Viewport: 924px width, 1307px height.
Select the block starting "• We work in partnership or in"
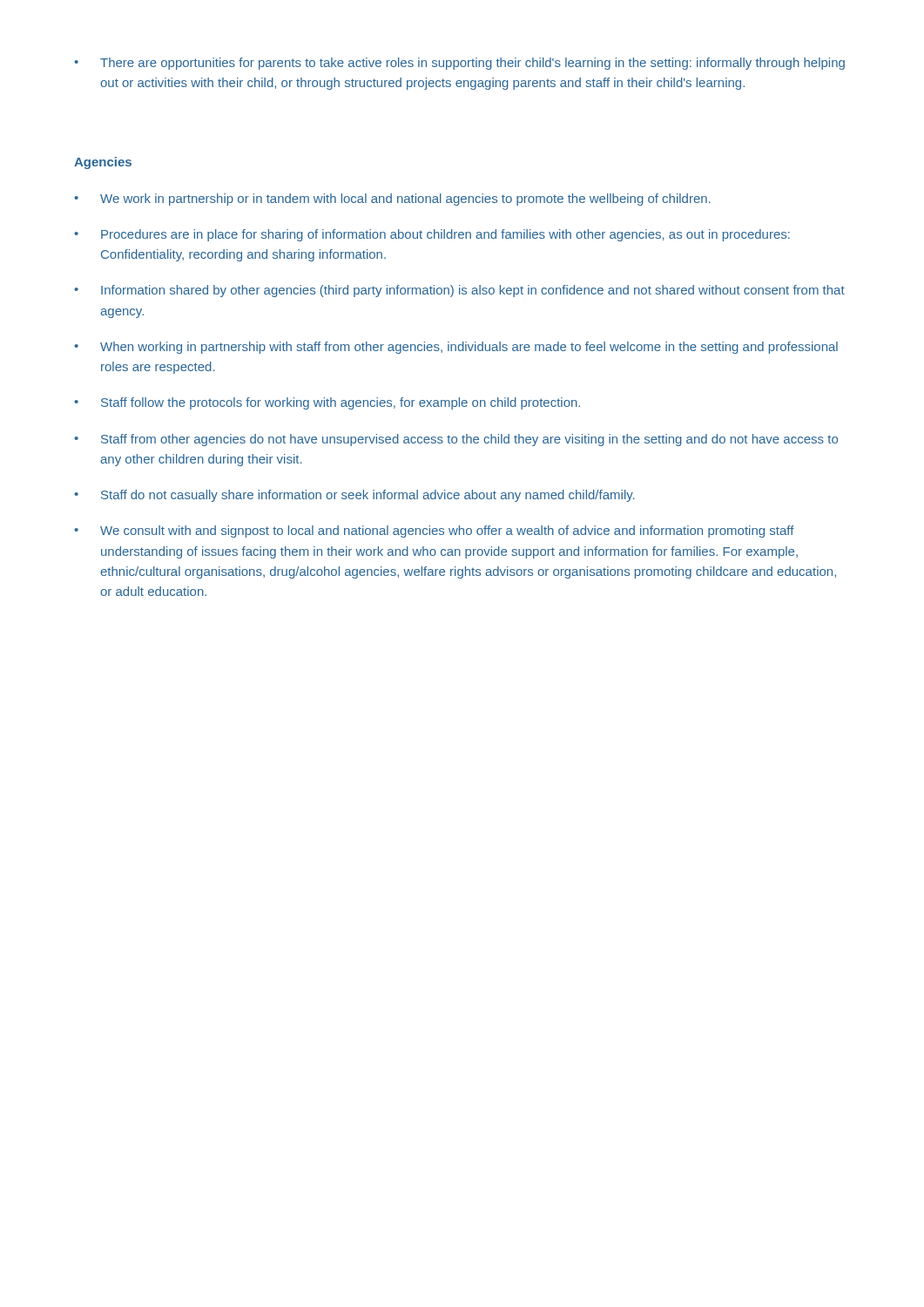(x=462, y=198)
